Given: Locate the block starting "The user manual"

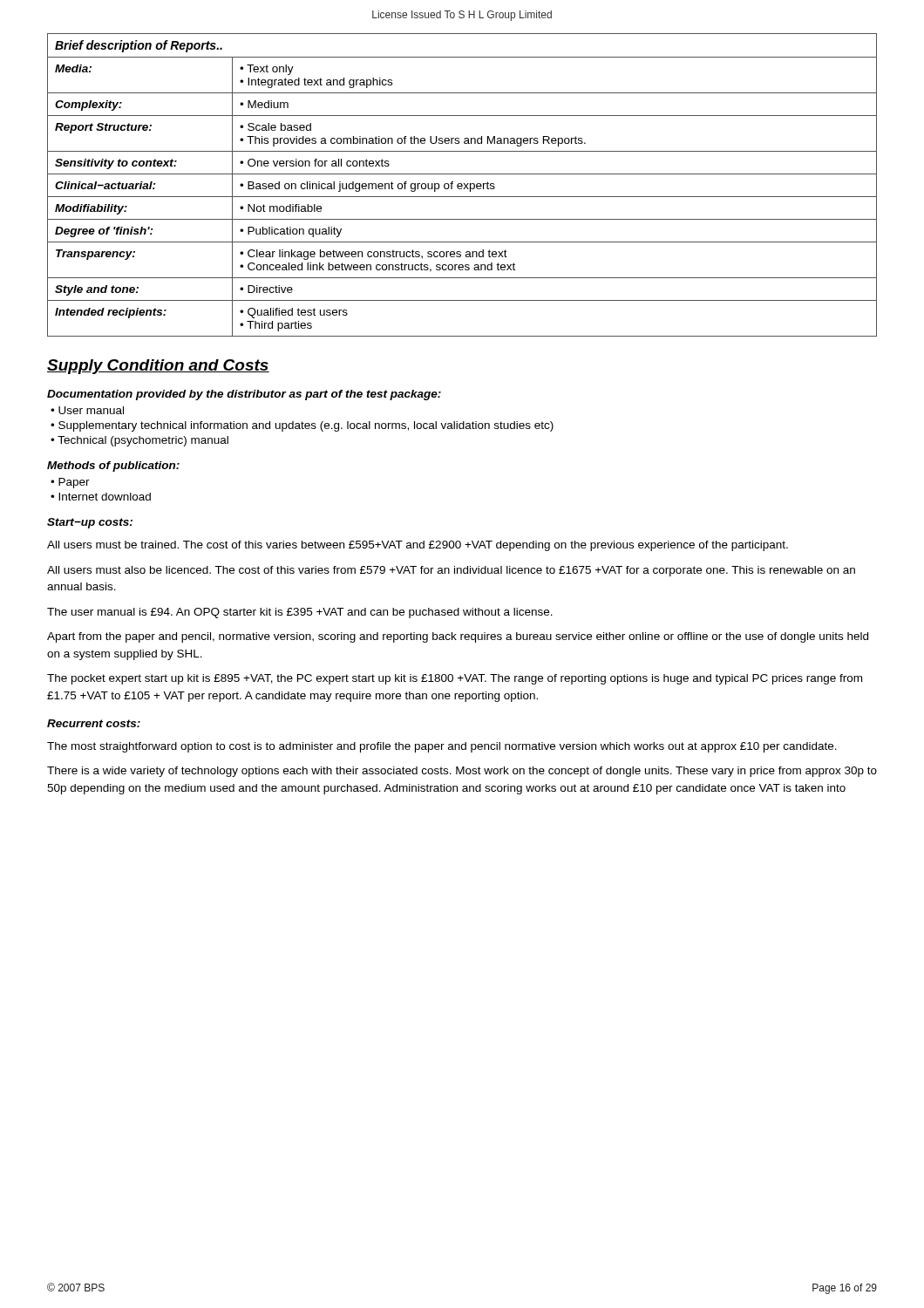Looking at the screenshot, I should point(300,611).
